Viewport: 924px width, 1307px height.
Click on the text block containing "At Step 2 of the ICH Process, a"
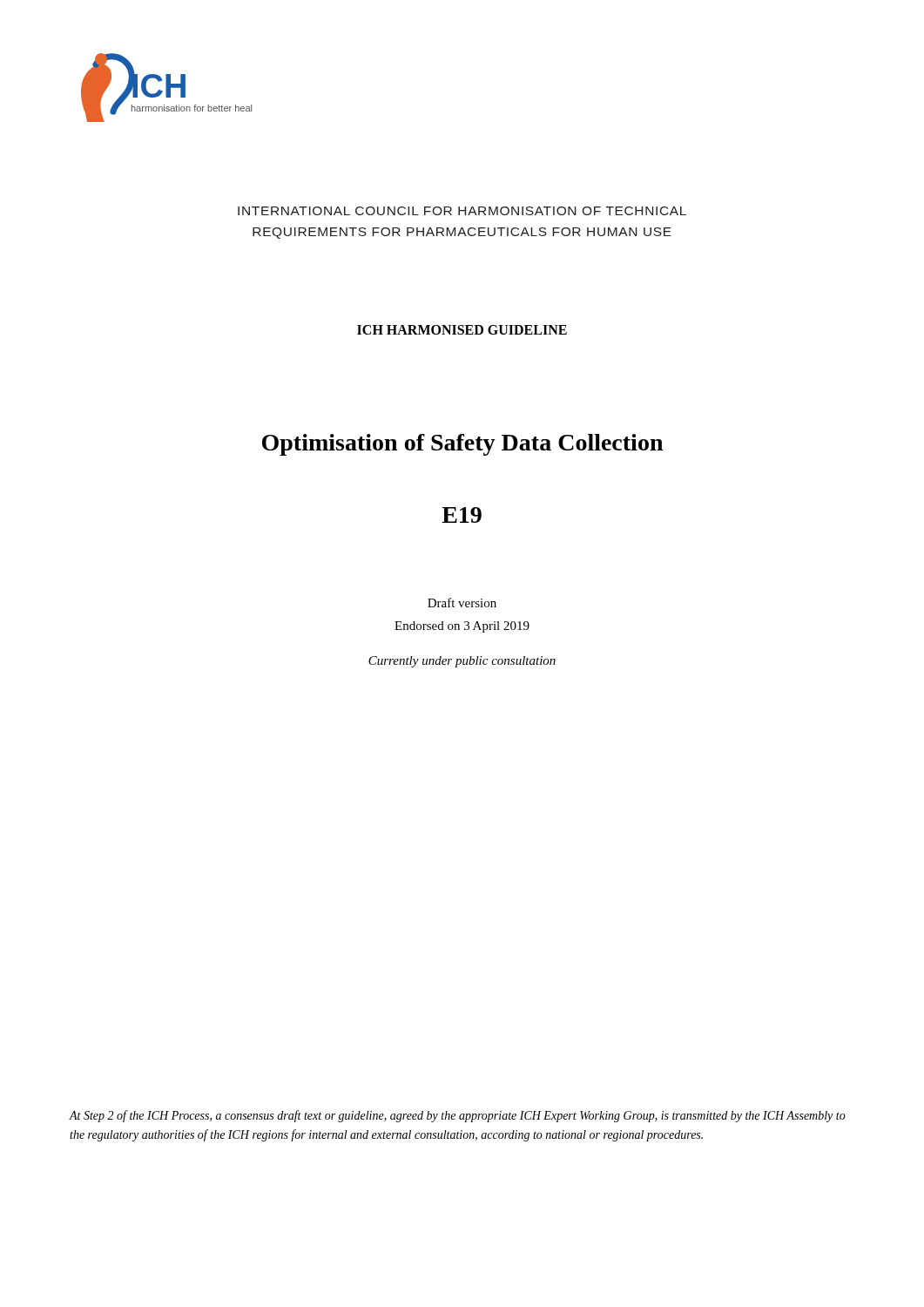click(x=458, y=1125)
